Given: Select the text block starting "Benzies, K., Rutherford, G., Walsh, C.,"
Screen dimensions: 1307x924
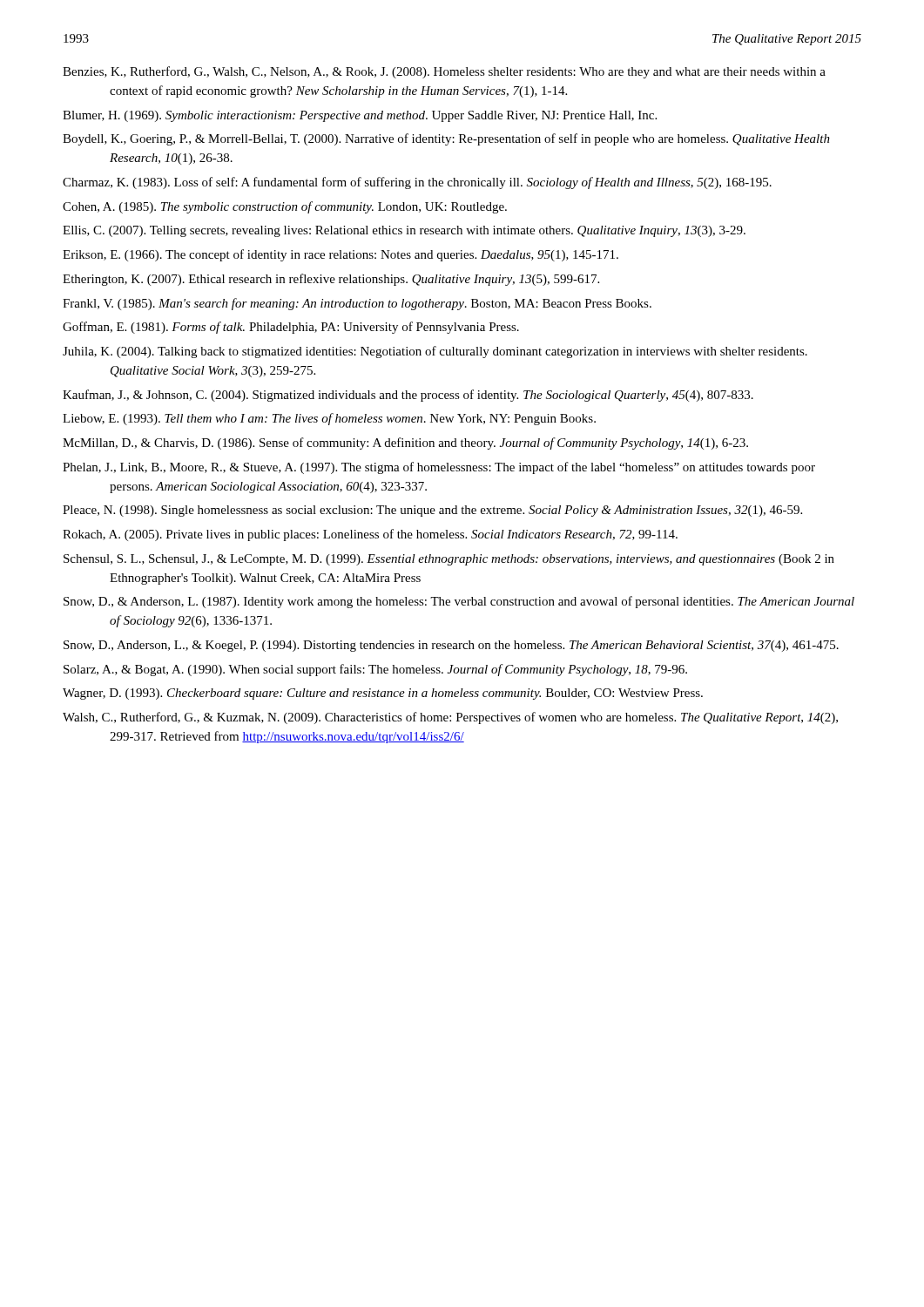Looking at the screenshot, I should [444, 81].
